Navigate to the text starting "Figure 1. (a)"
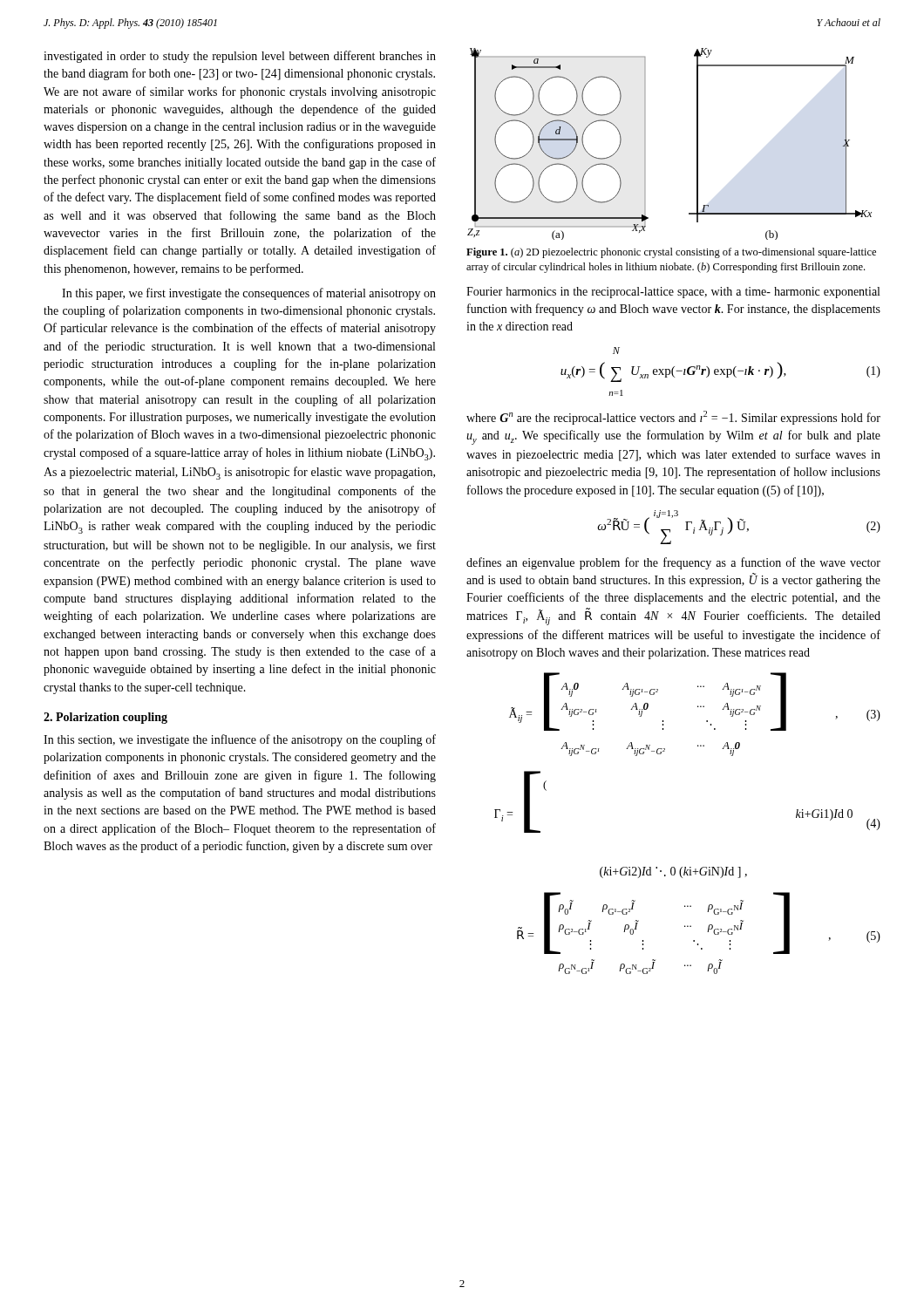Viewport: 924px width, 1308px height. pos(671,259)
